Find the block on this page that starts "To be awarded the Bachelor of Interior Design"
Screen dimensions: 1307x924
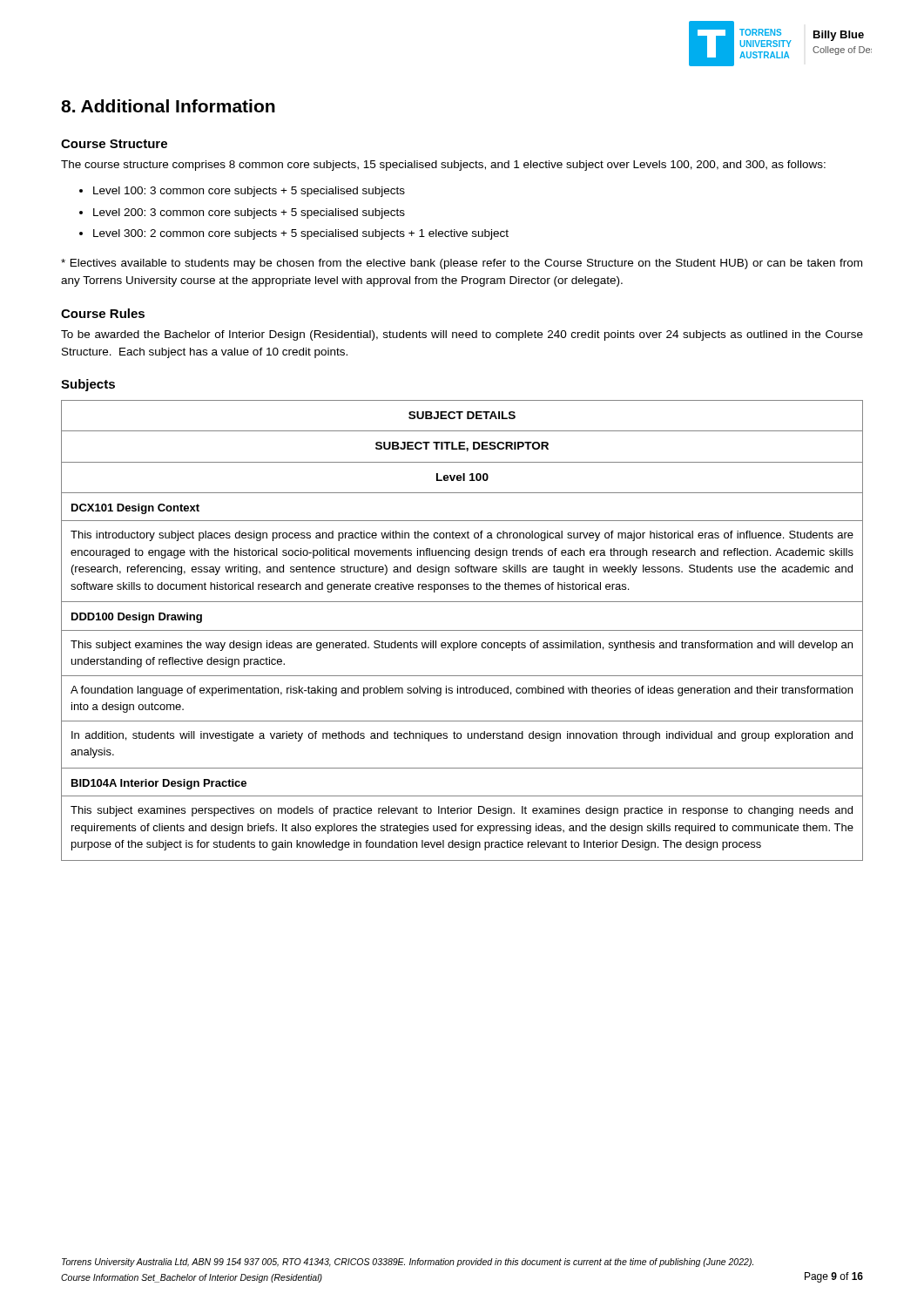pos(462,343)
